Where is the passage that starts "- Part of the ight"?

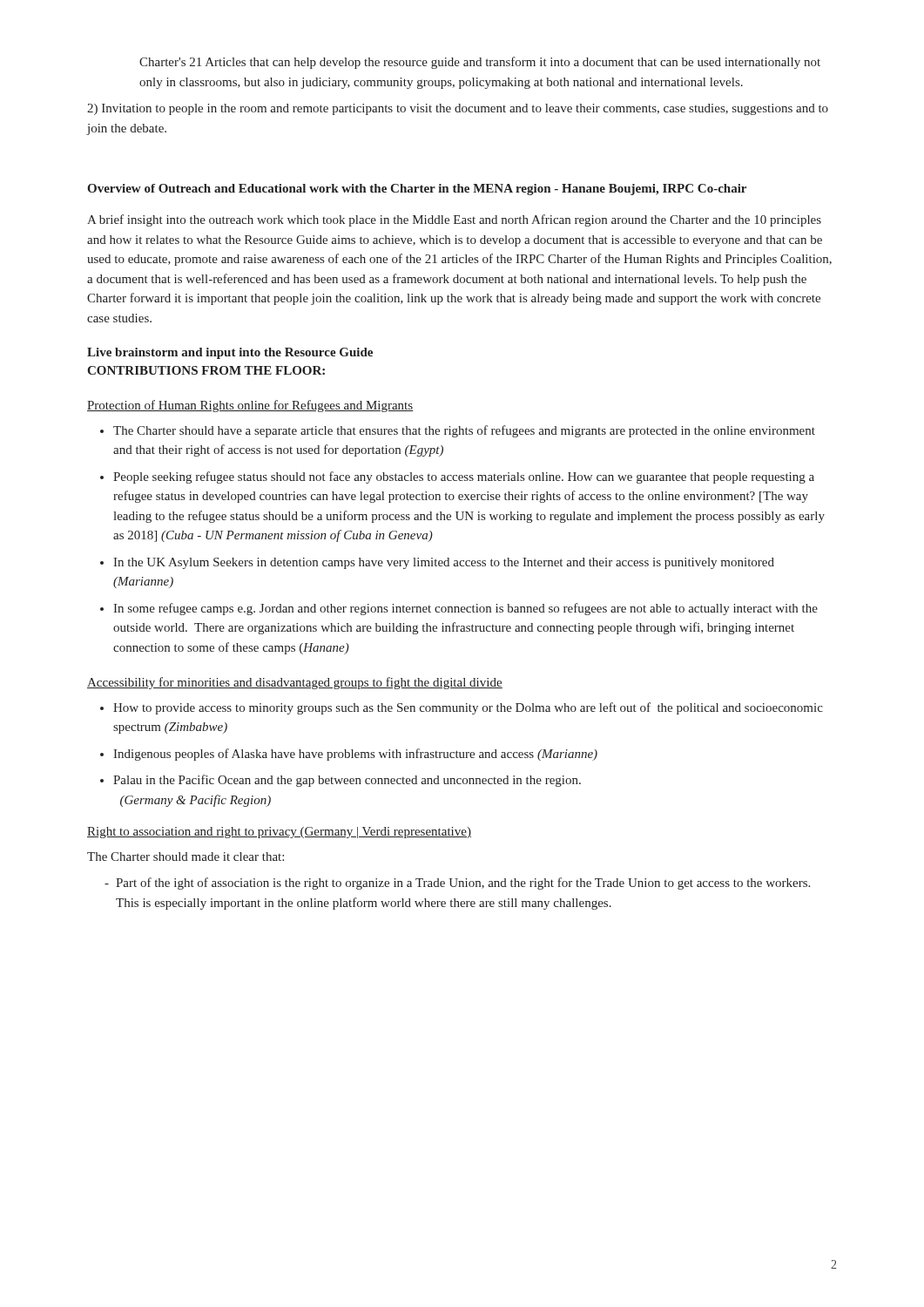point(471,893)
